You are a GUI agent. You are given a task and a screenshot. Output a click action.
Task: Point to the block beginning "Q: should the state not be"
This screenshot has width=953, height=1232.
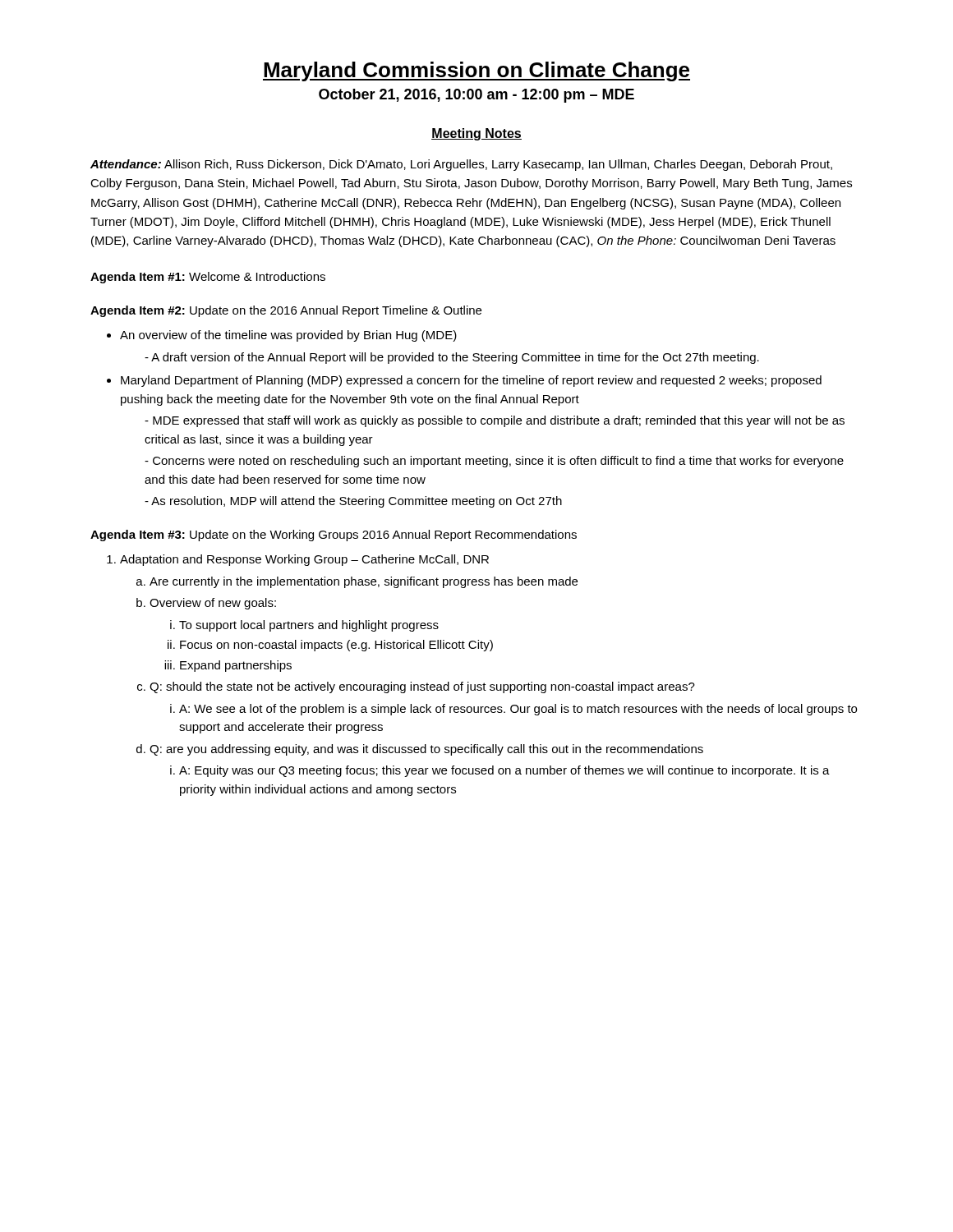tap(506, 708)
